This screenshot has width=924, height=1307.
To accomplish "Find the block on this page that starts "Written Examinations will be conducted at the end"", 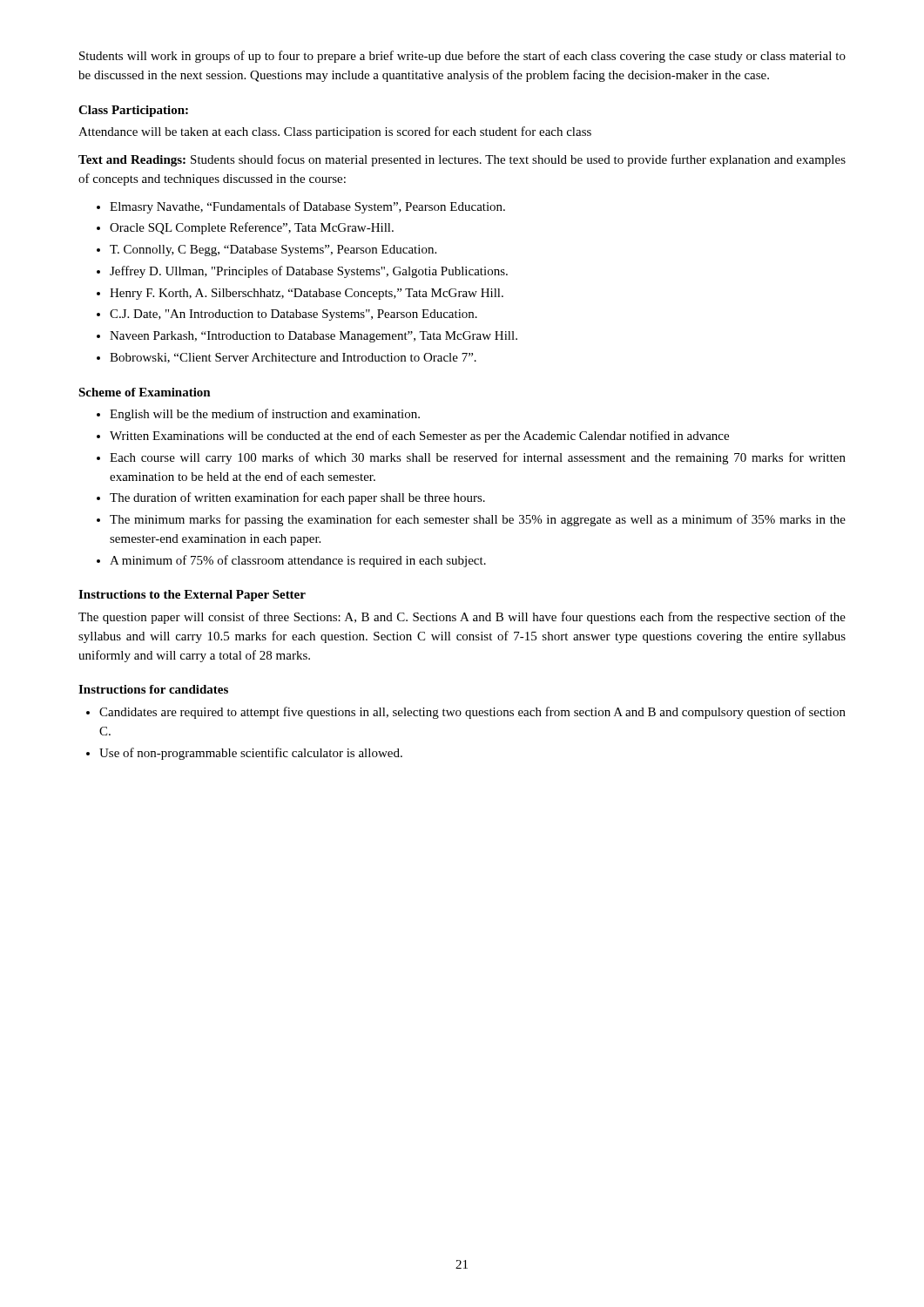I will pos(478,436).
